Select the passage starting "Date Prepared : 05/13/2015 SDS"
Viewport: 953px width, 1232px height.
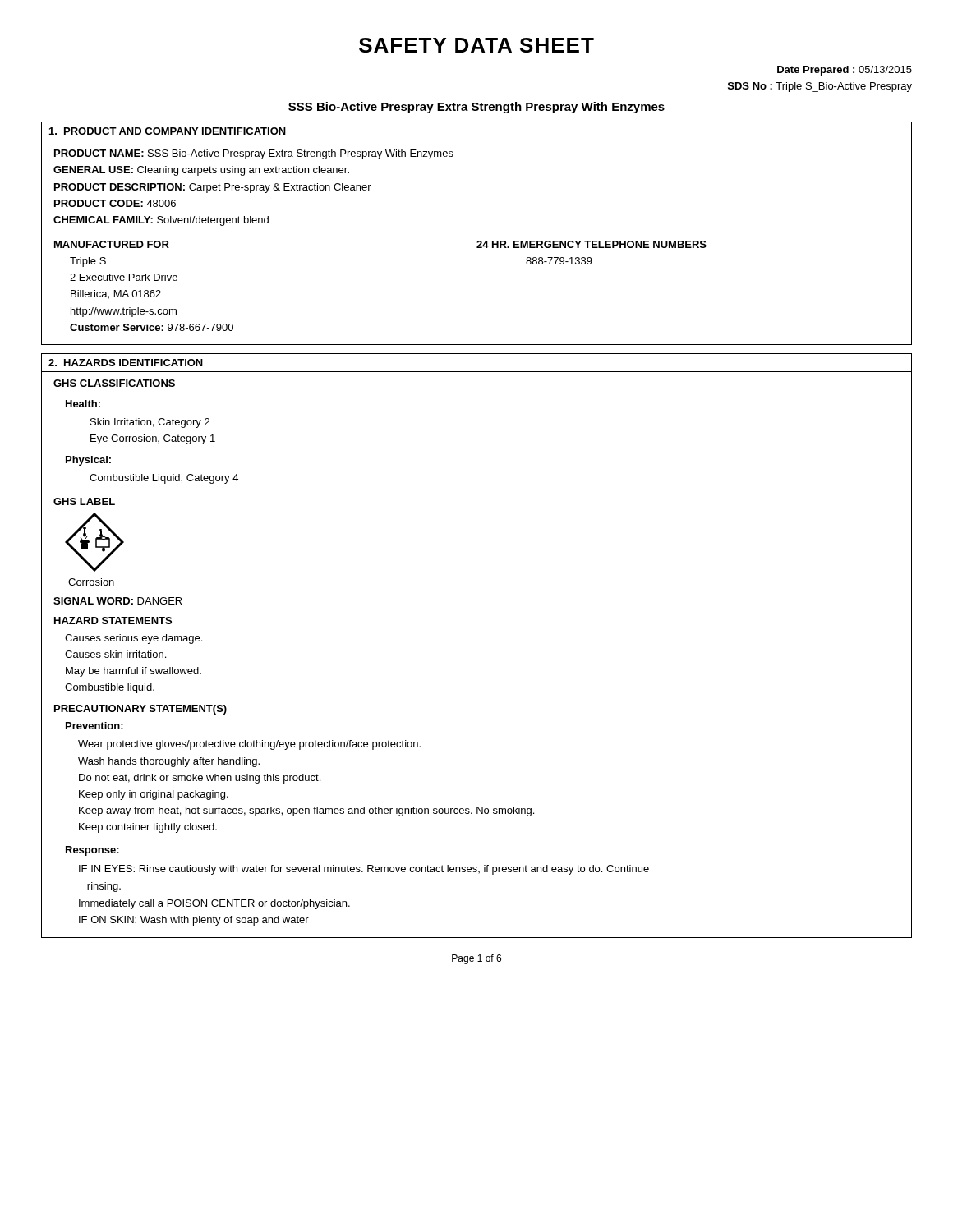point(820,78)
